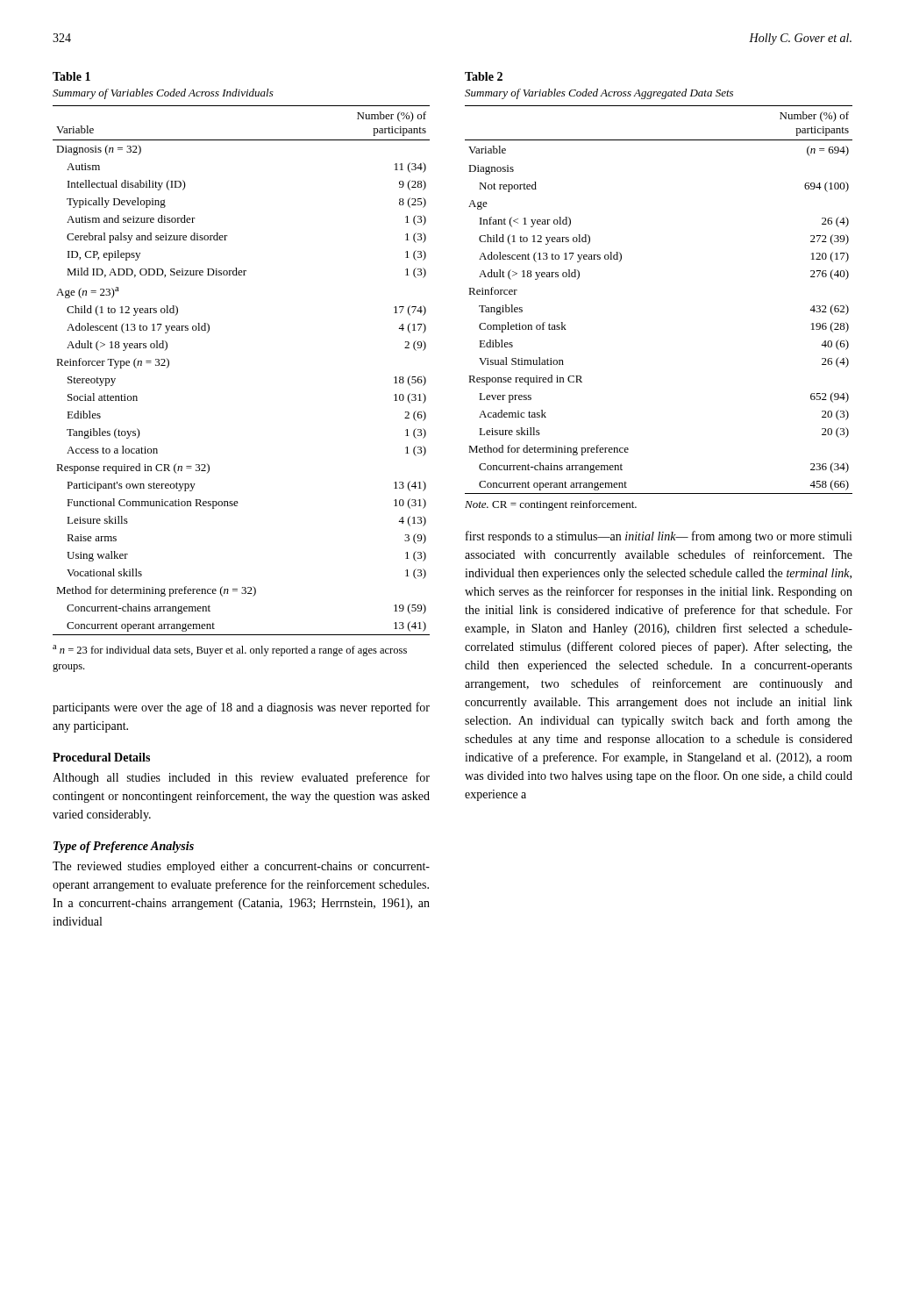This screenshot has width=905, height=1316.
Task: Click on the caption with the text "Summary of Variables Coded Across Individuals"
Action: click(x=163, y=93)
